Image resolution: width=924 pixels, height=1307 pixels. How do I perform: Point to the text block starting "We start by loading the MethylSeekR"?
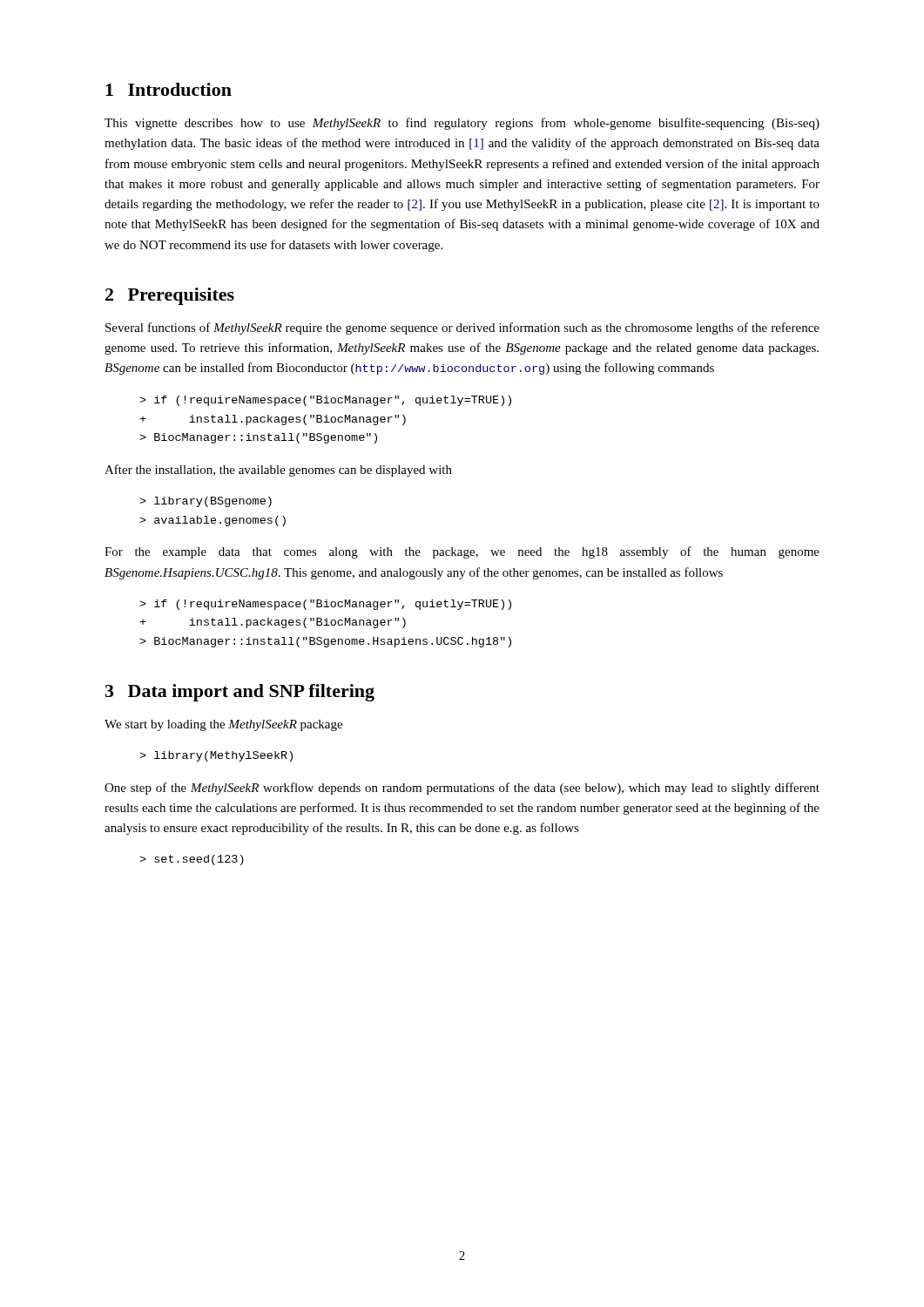click(x=223, y=725)
